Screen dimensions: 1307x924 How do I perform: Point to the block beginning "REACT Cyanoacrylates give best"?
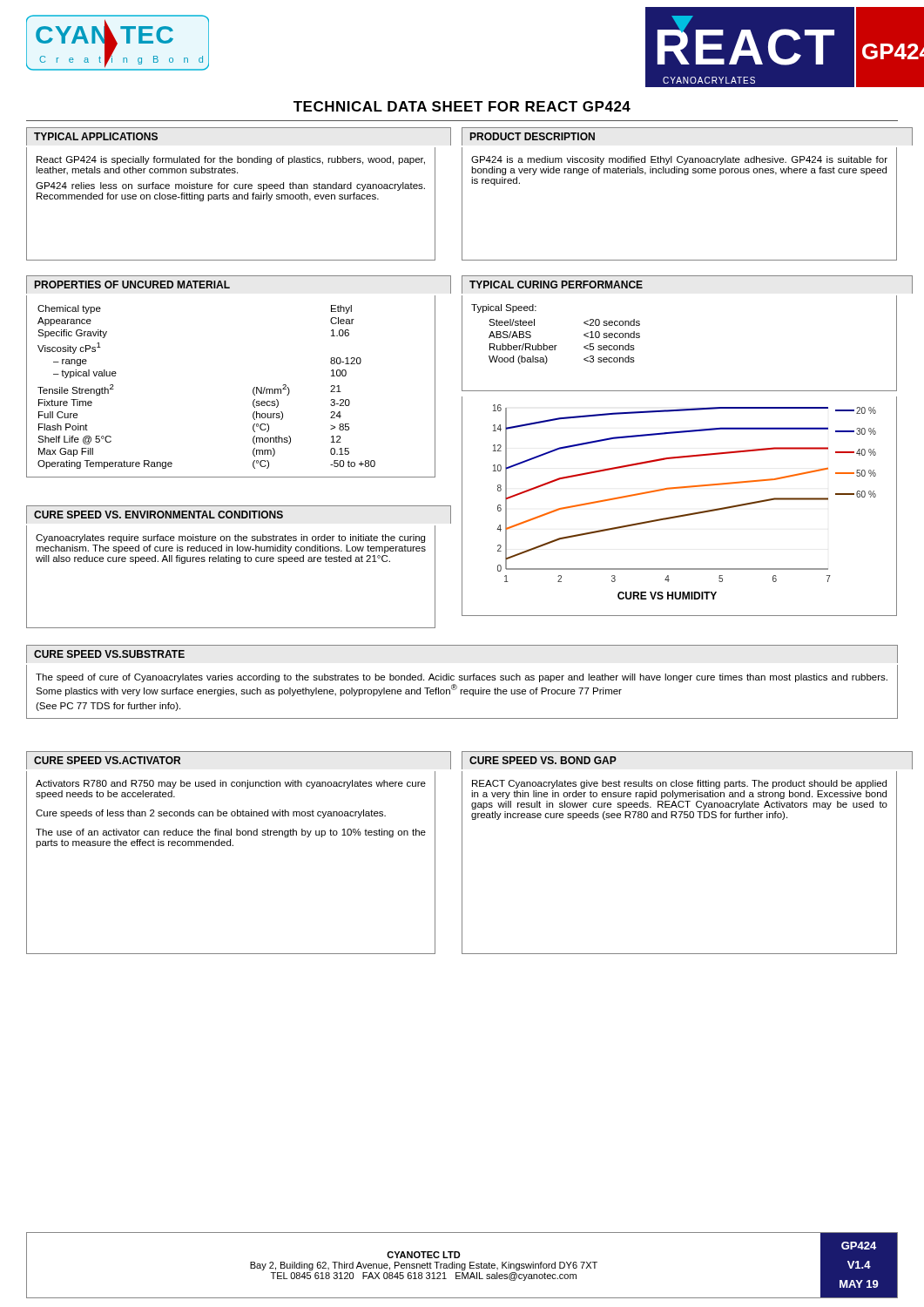coord(679,799)
